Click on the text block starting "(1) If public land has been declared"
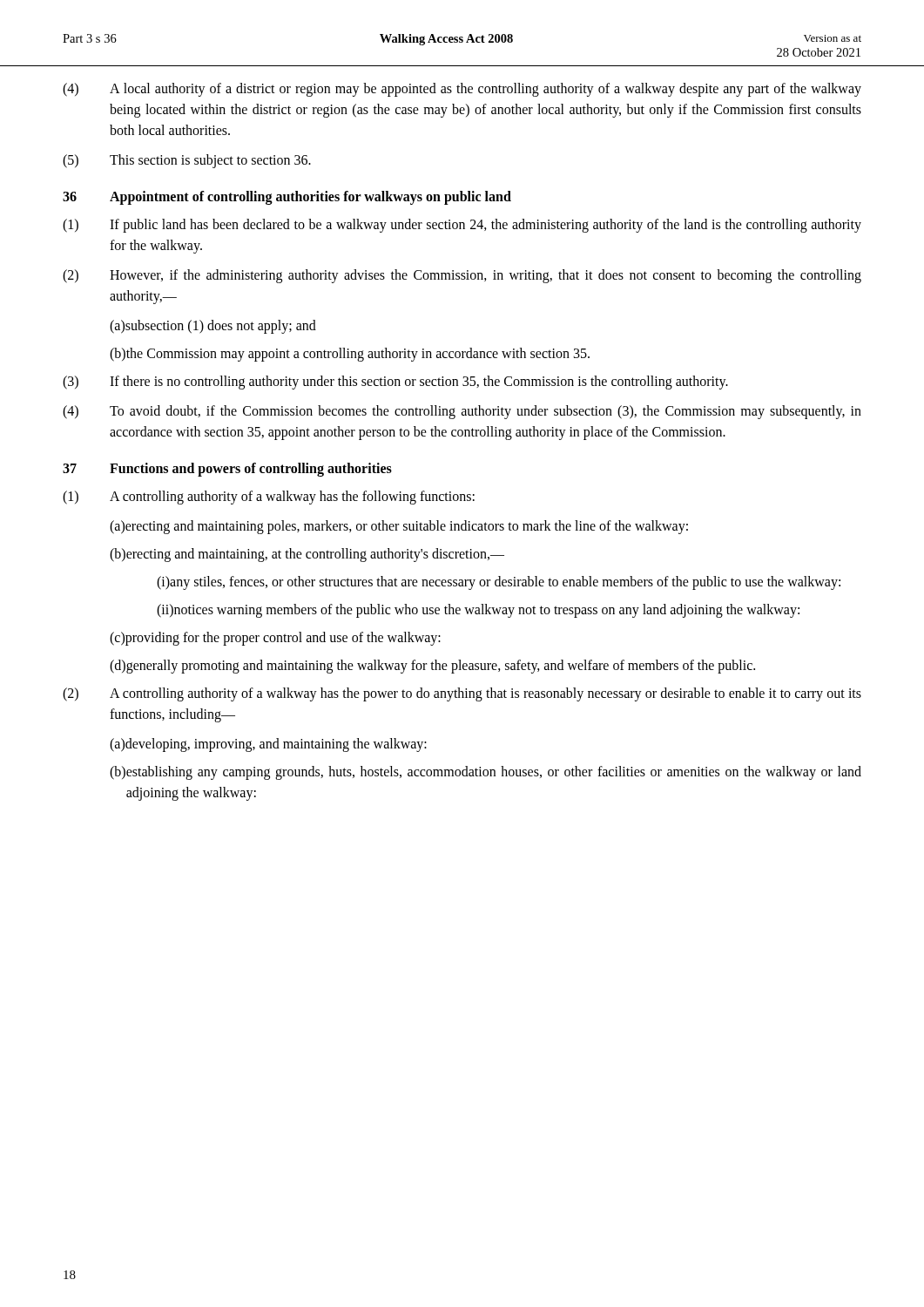 tap(462, 235)
